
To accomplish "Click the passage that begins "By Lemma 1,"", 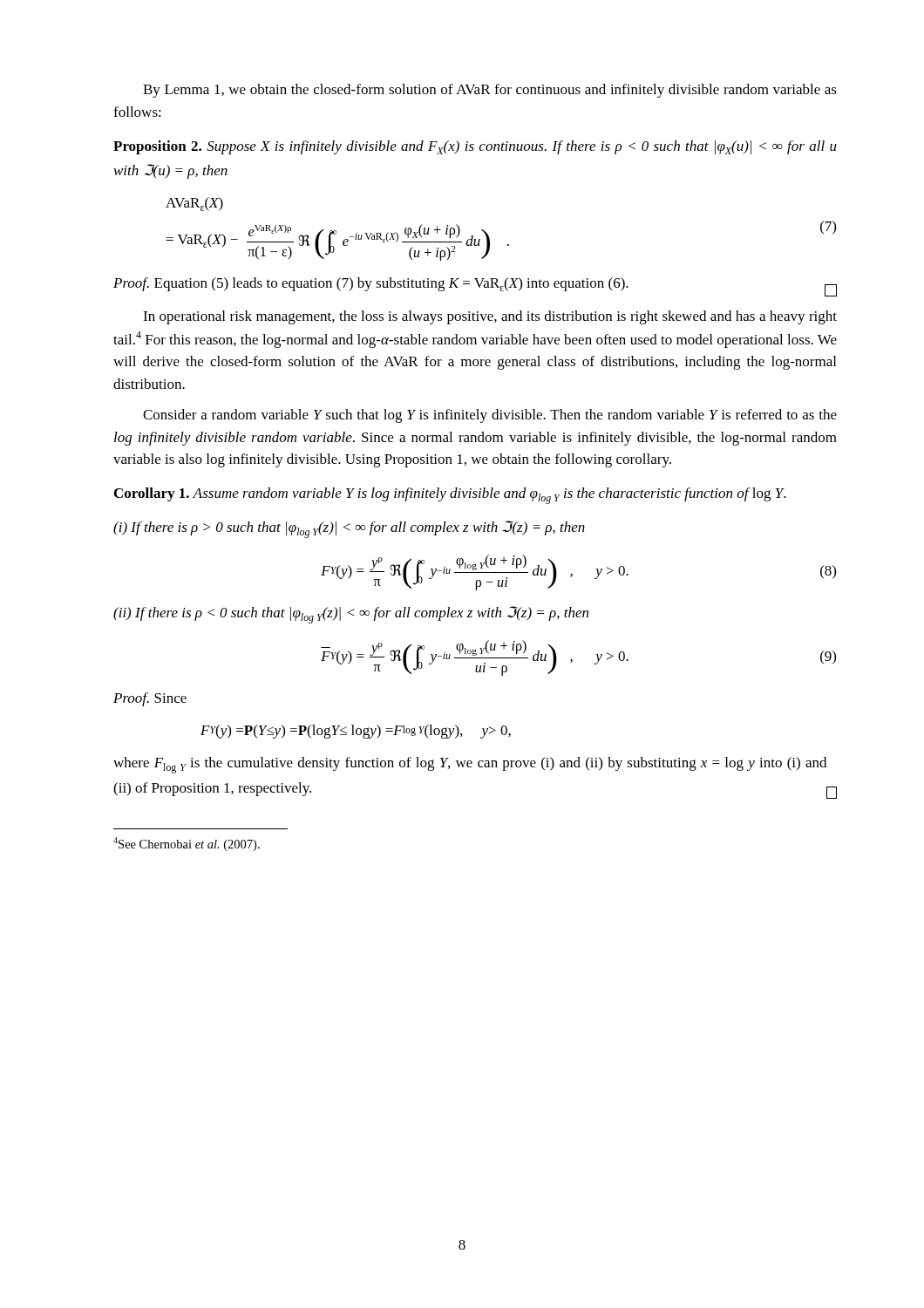I will coord(475,101).
